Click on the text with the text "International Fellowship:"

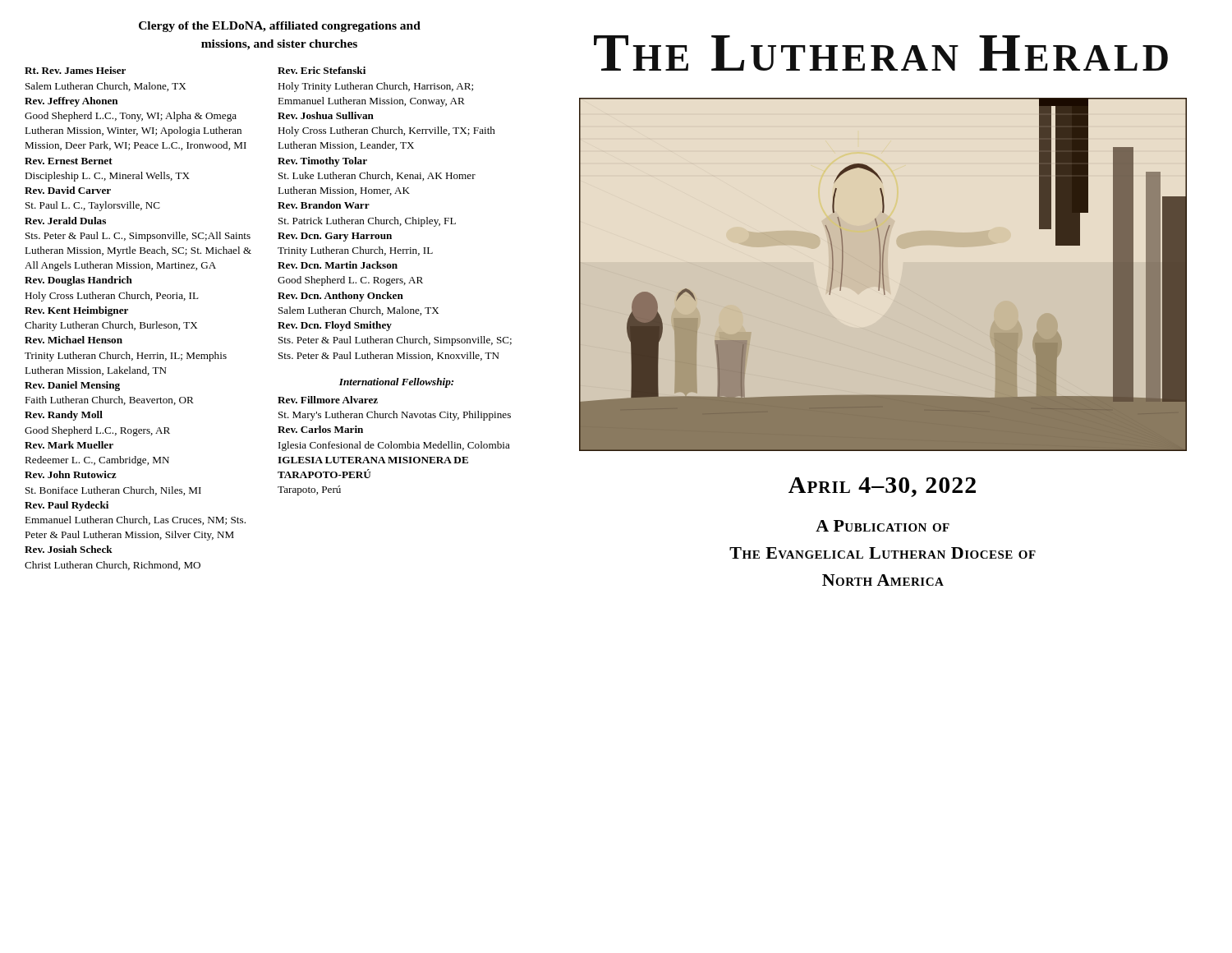[397, 382]
